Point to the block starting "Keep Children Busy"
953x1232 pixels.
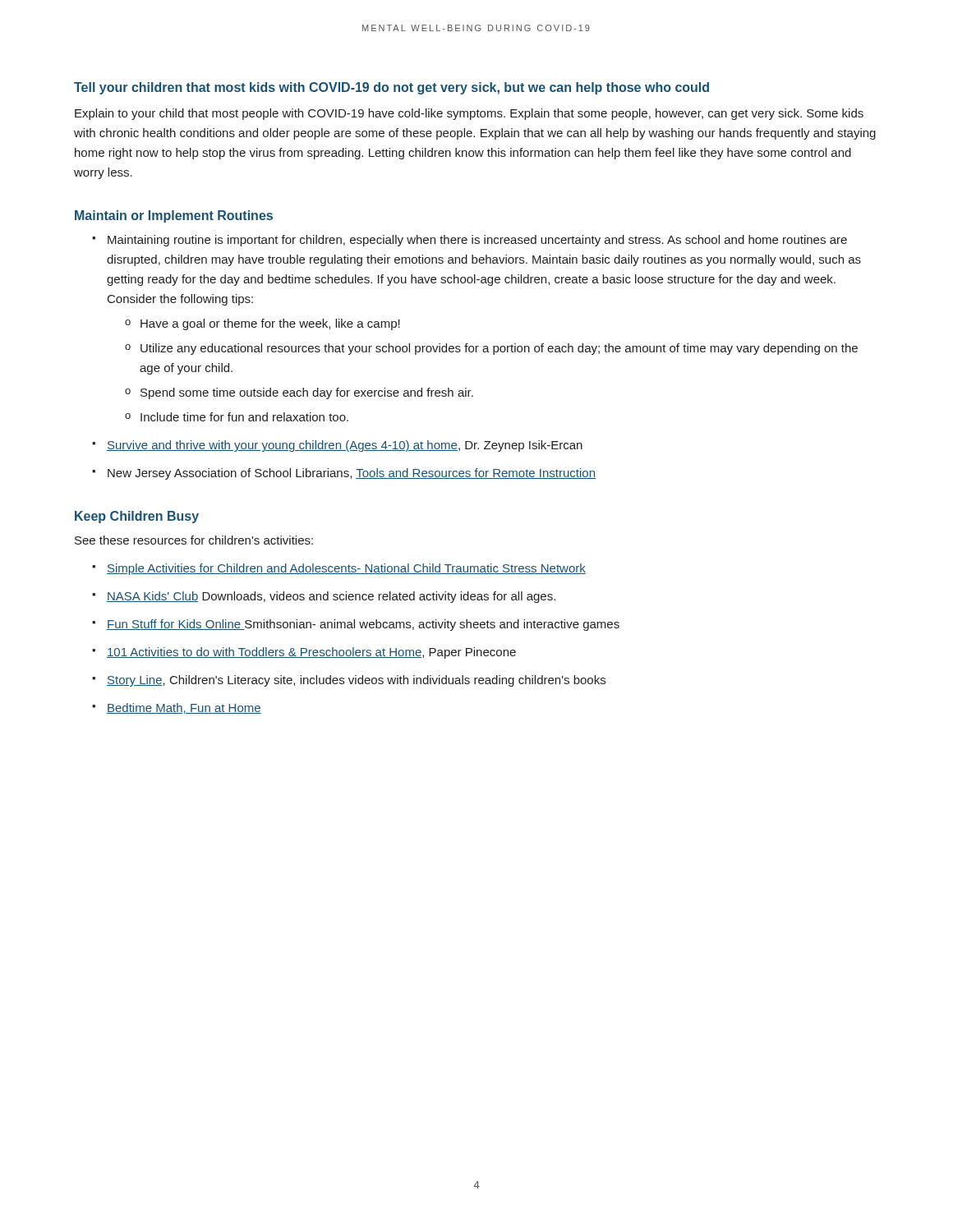pyautogui.click(x=136, y=517)
